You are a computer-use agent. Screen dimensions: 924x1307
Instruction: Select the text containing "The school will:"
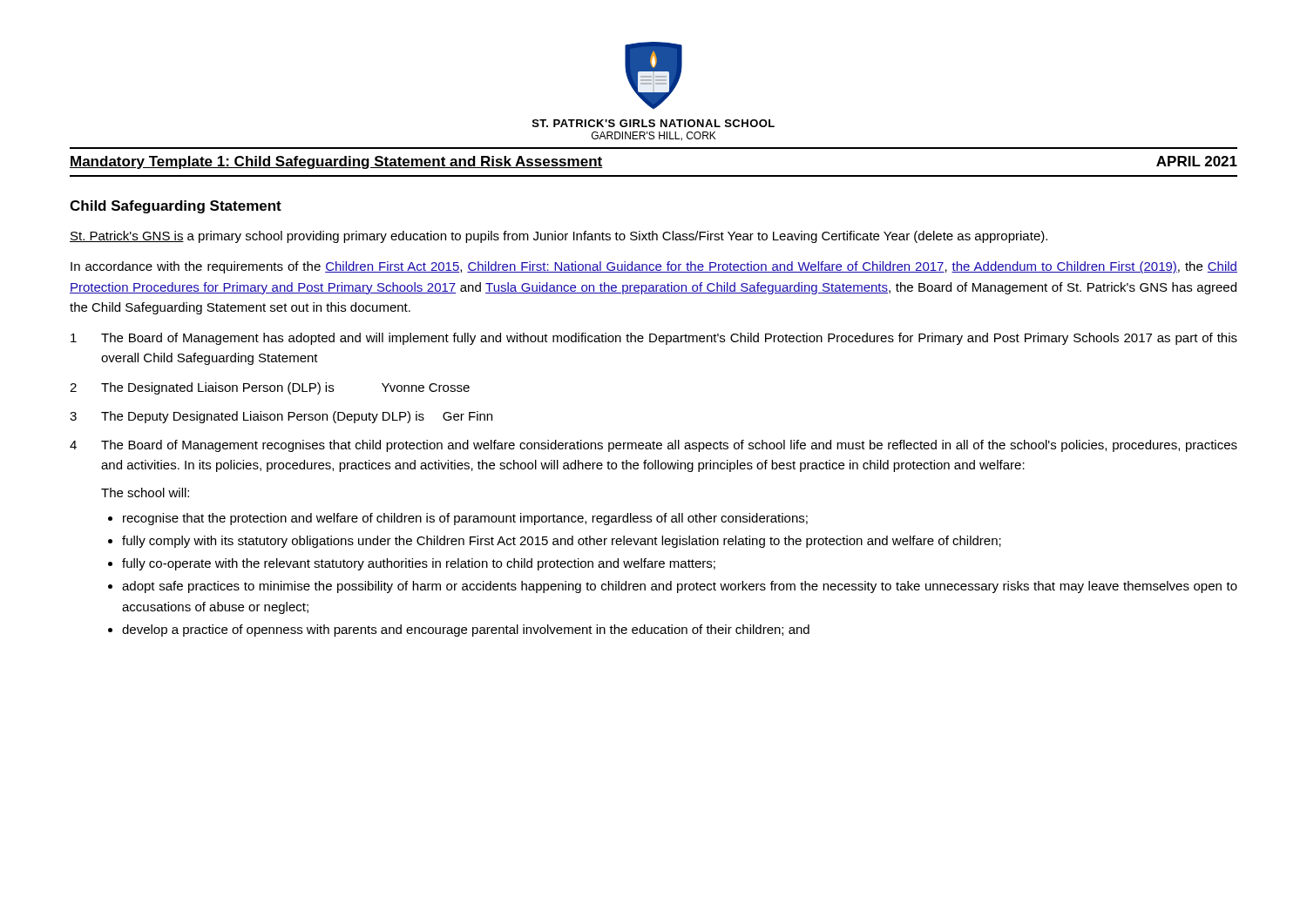click(x=146, y=492)
